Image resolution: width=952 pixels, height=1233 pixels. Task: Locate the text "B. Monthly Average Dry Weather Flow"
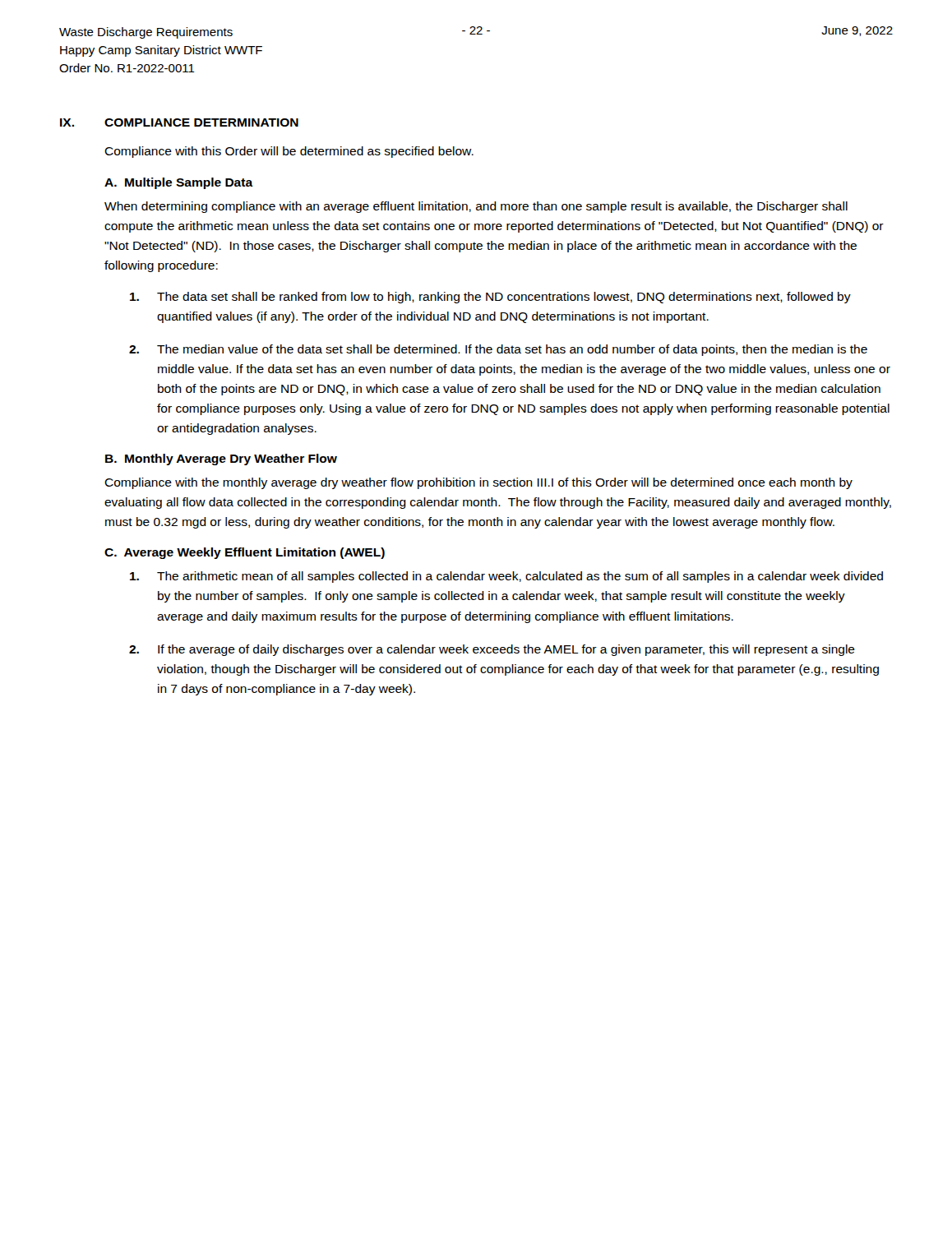pos(221,459)
